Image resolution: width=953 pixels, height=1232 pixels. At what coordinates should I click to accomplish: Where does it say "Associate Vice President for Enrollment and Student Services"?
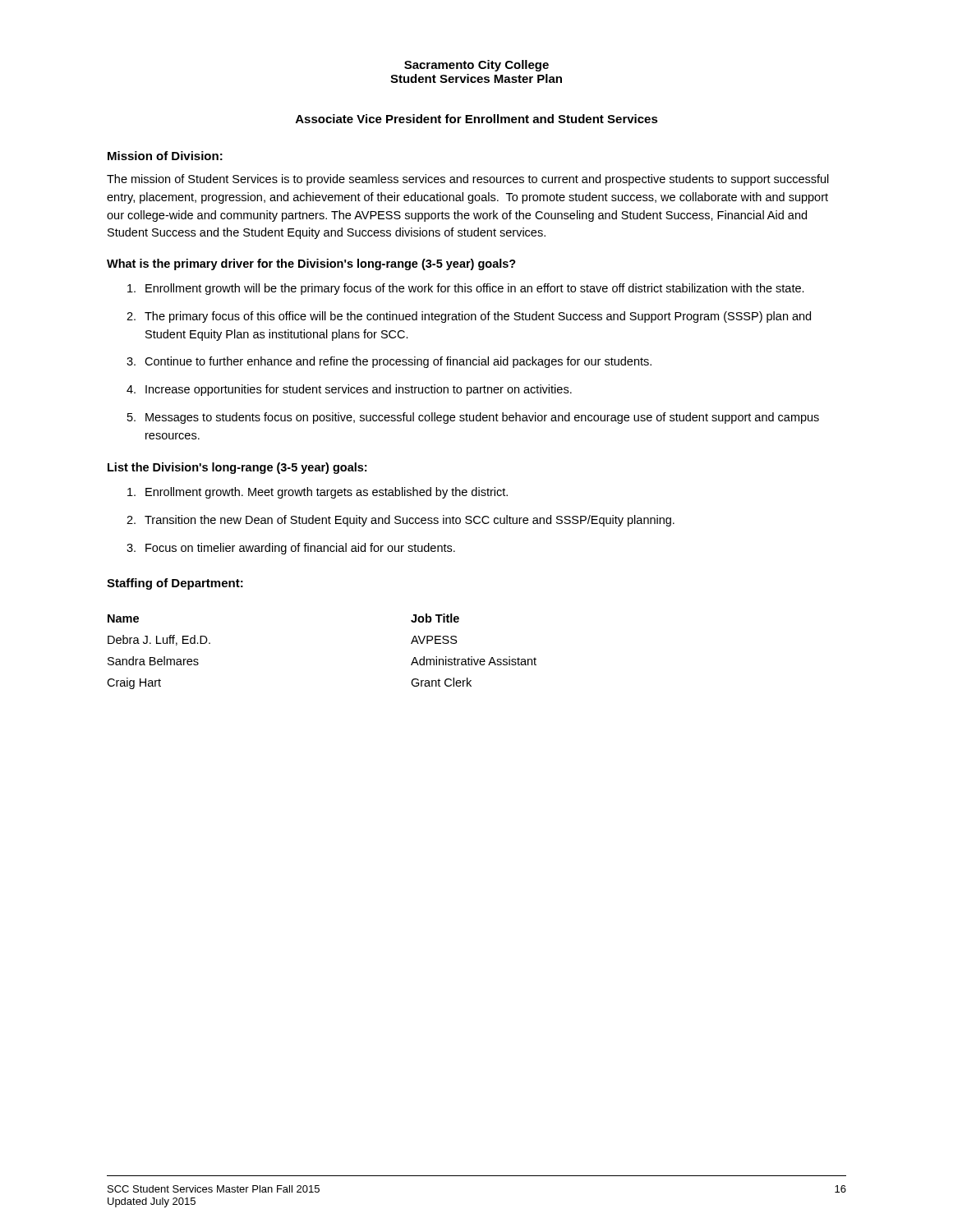click(x=476, y=119)
